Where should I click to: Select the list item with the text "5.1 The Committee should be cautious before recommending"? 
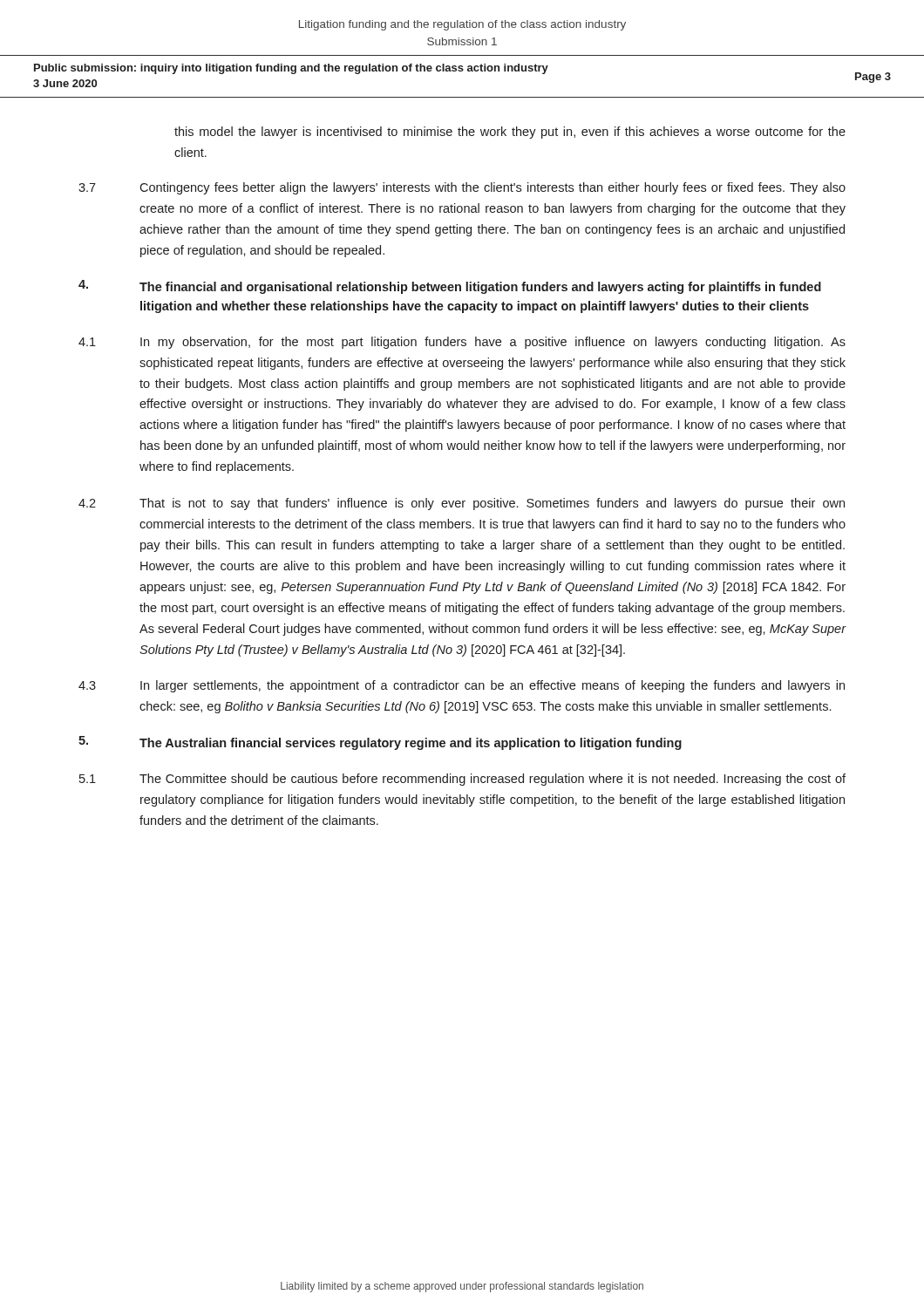462,800
